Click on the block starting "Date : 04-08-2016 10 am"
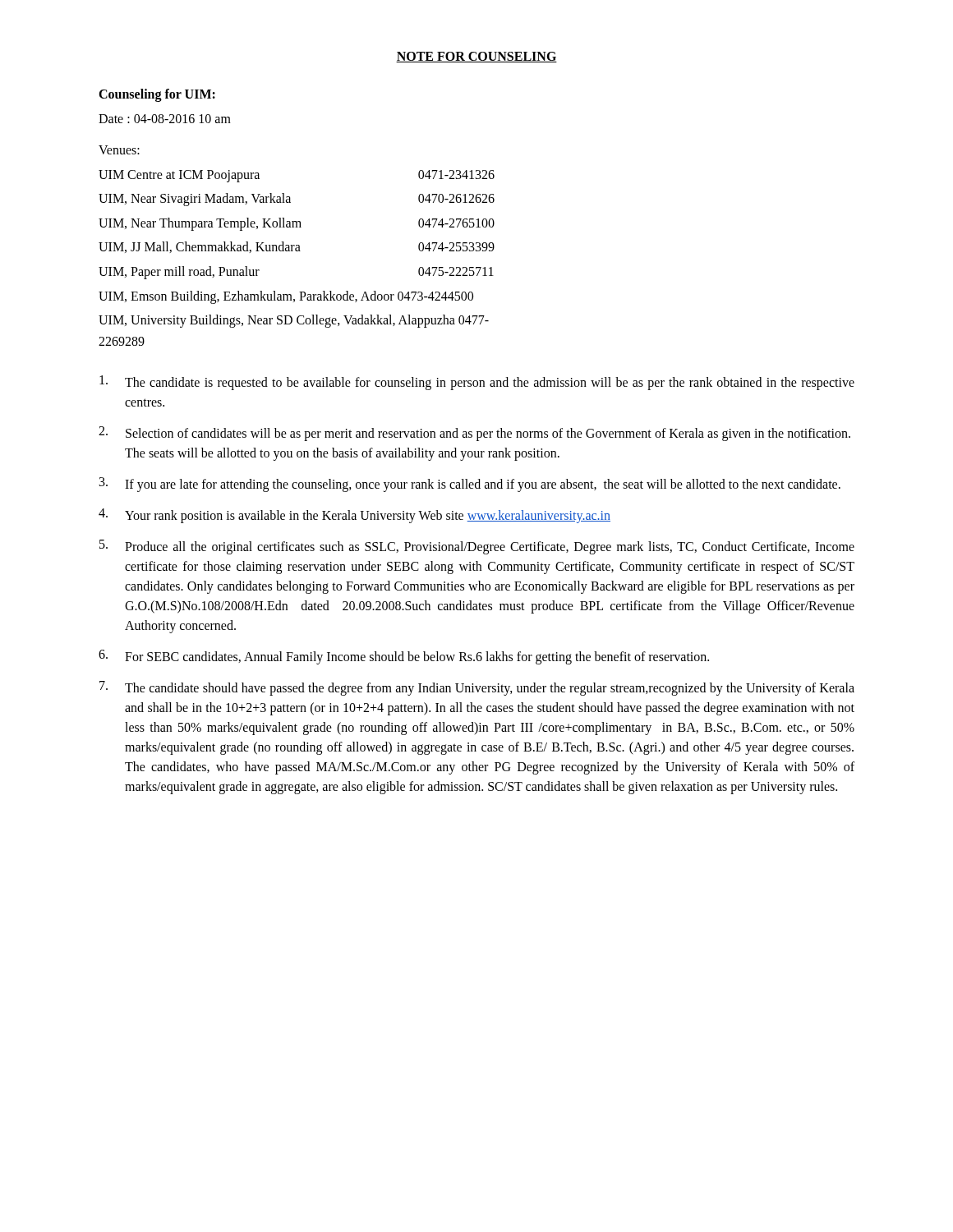 pos(165,119)
